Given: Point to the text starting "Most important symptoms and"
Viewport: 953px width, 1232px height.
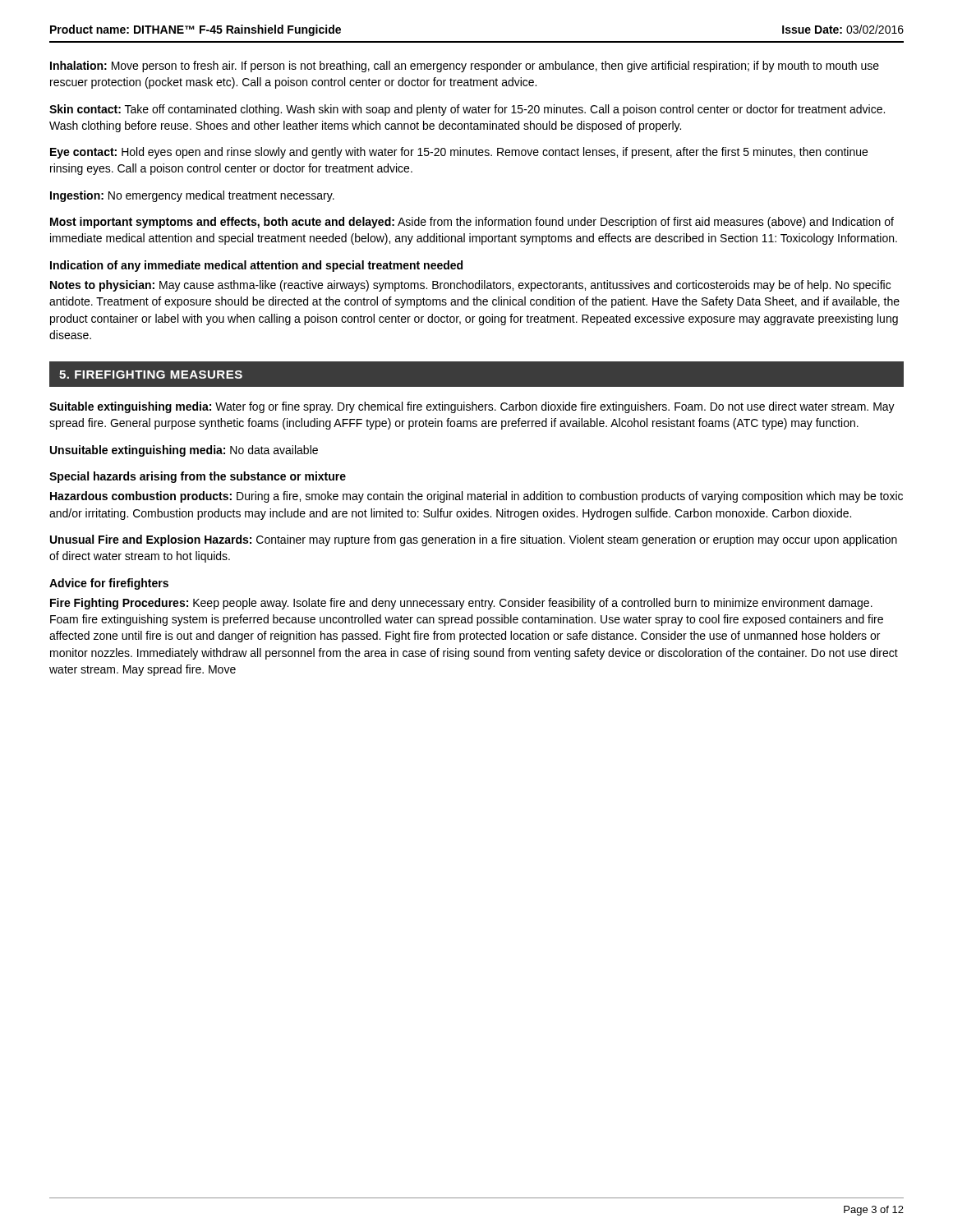Looking at the screenshot, I should 474,230.
